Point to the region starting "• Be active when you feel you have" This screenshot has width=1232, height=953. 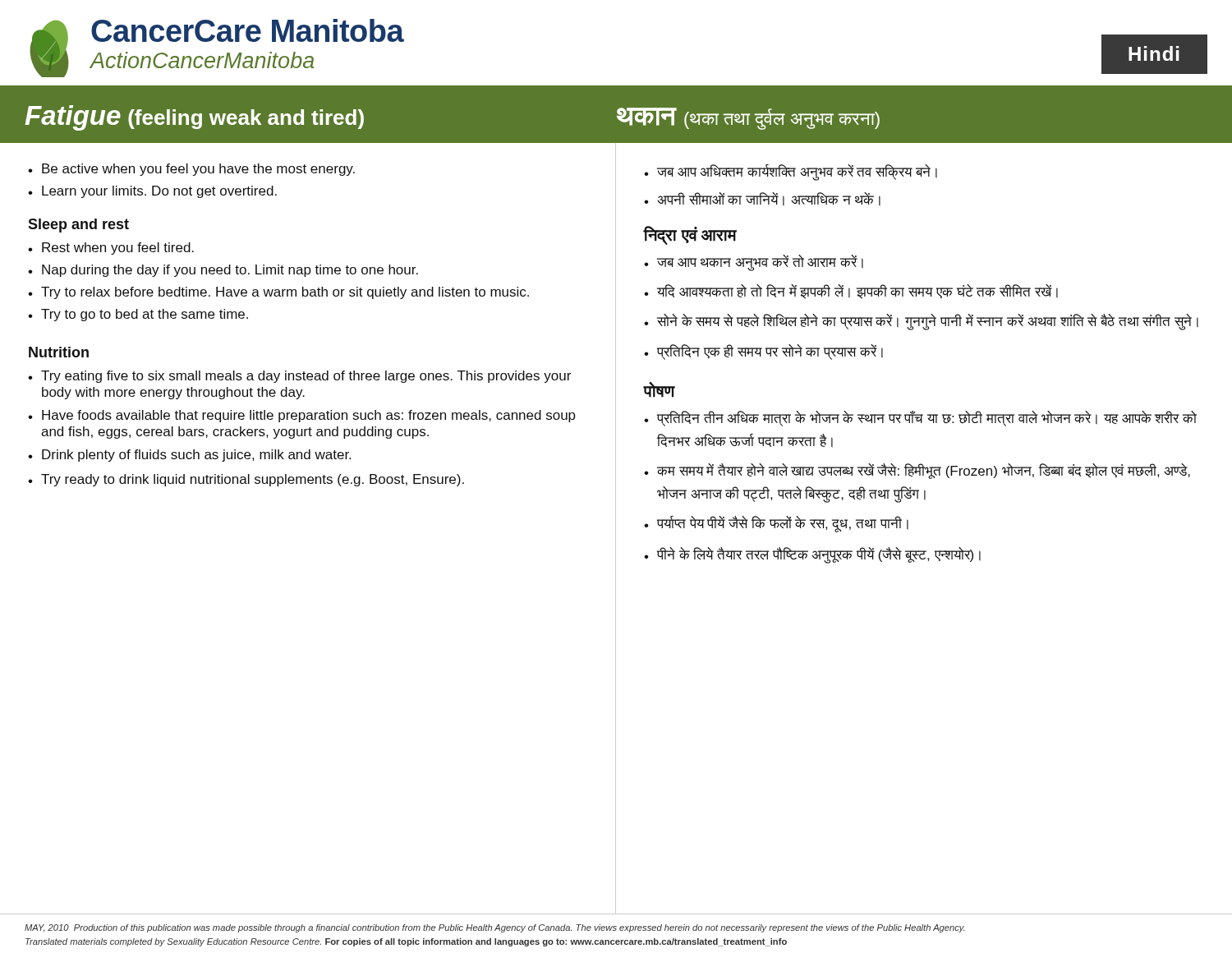tap(192, 170)
